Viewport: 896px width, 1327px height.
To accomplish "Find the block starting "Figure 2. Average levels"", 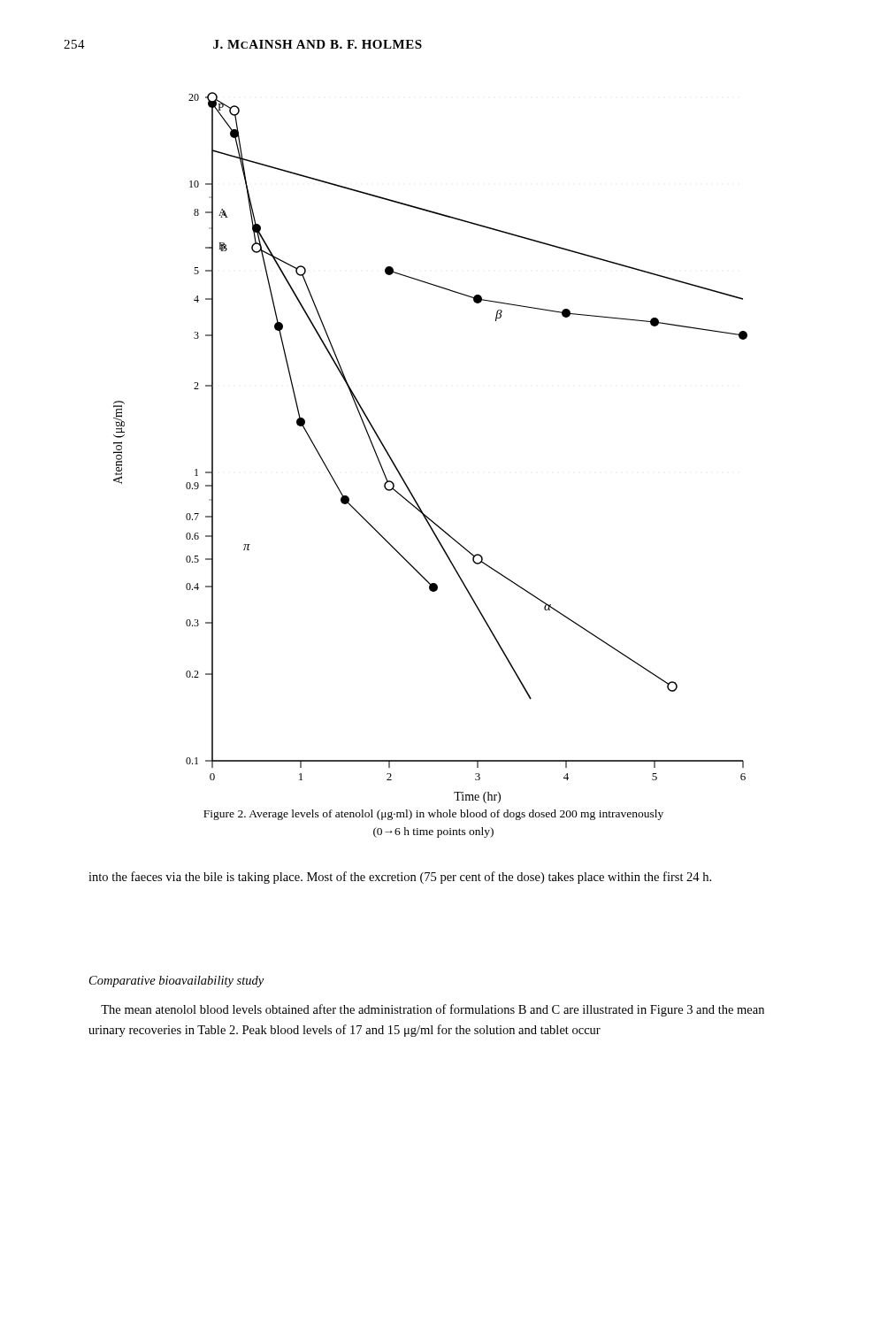I will (x=433, y=822).
